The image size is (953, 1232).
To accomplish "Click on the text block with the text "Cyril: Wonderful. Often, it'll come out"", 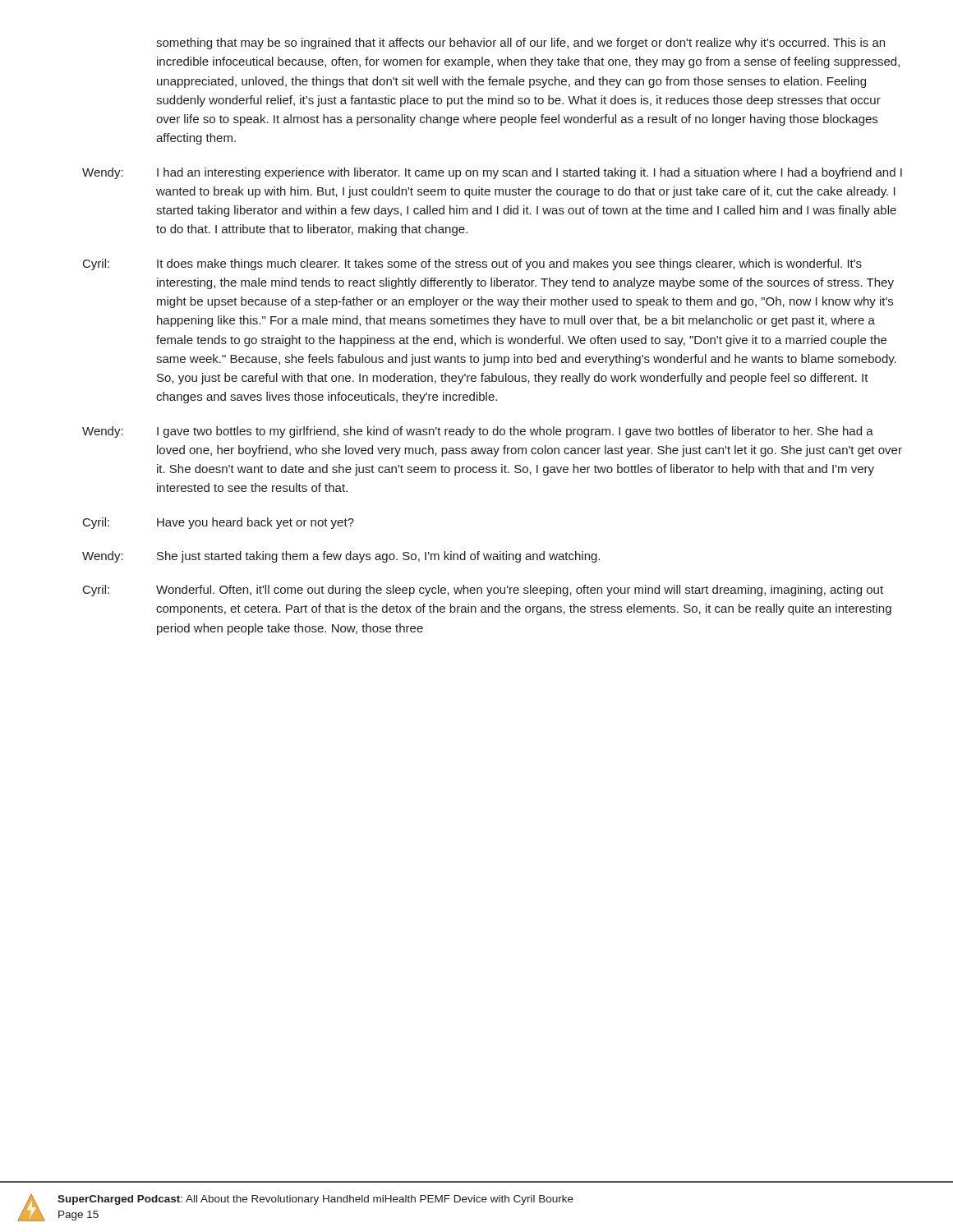I will [493, 609].
